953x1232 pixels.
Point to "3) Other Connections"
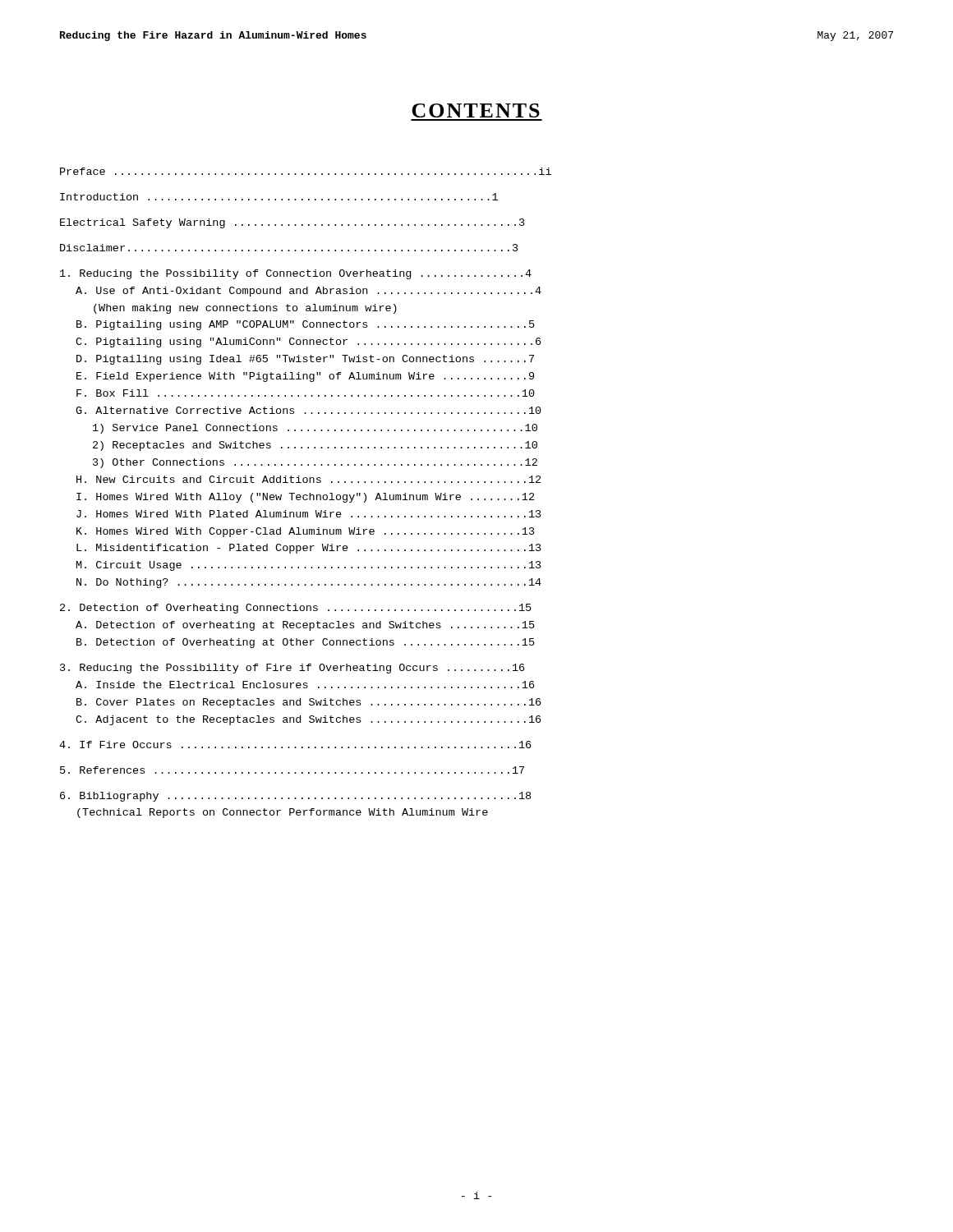tap(315, 463)
